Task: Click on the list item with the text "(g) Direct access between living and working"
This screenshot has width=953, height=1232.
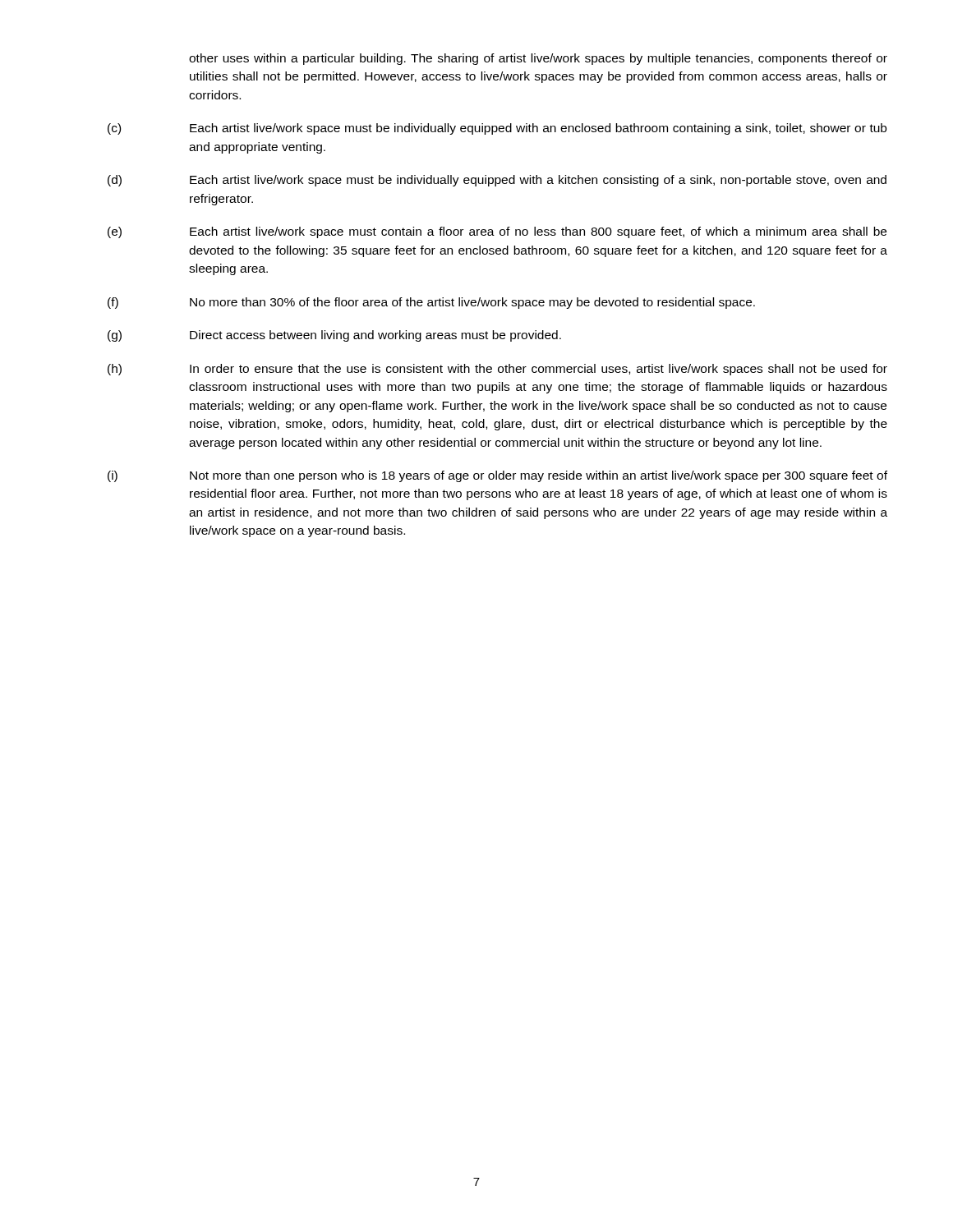Action: click(x=493, y=335)
